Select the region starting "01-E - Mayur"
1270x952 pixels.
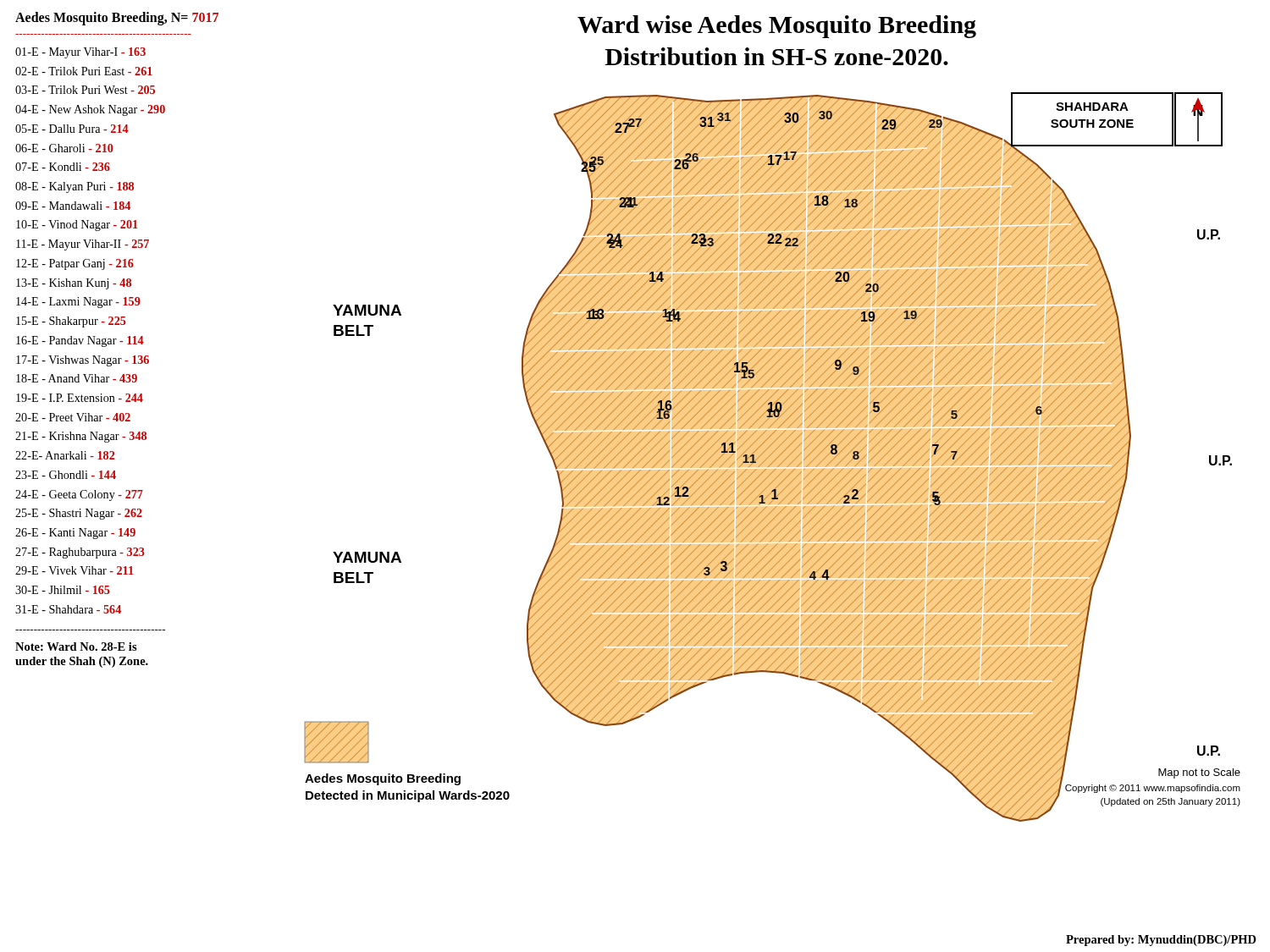click(x=81, y=52)
